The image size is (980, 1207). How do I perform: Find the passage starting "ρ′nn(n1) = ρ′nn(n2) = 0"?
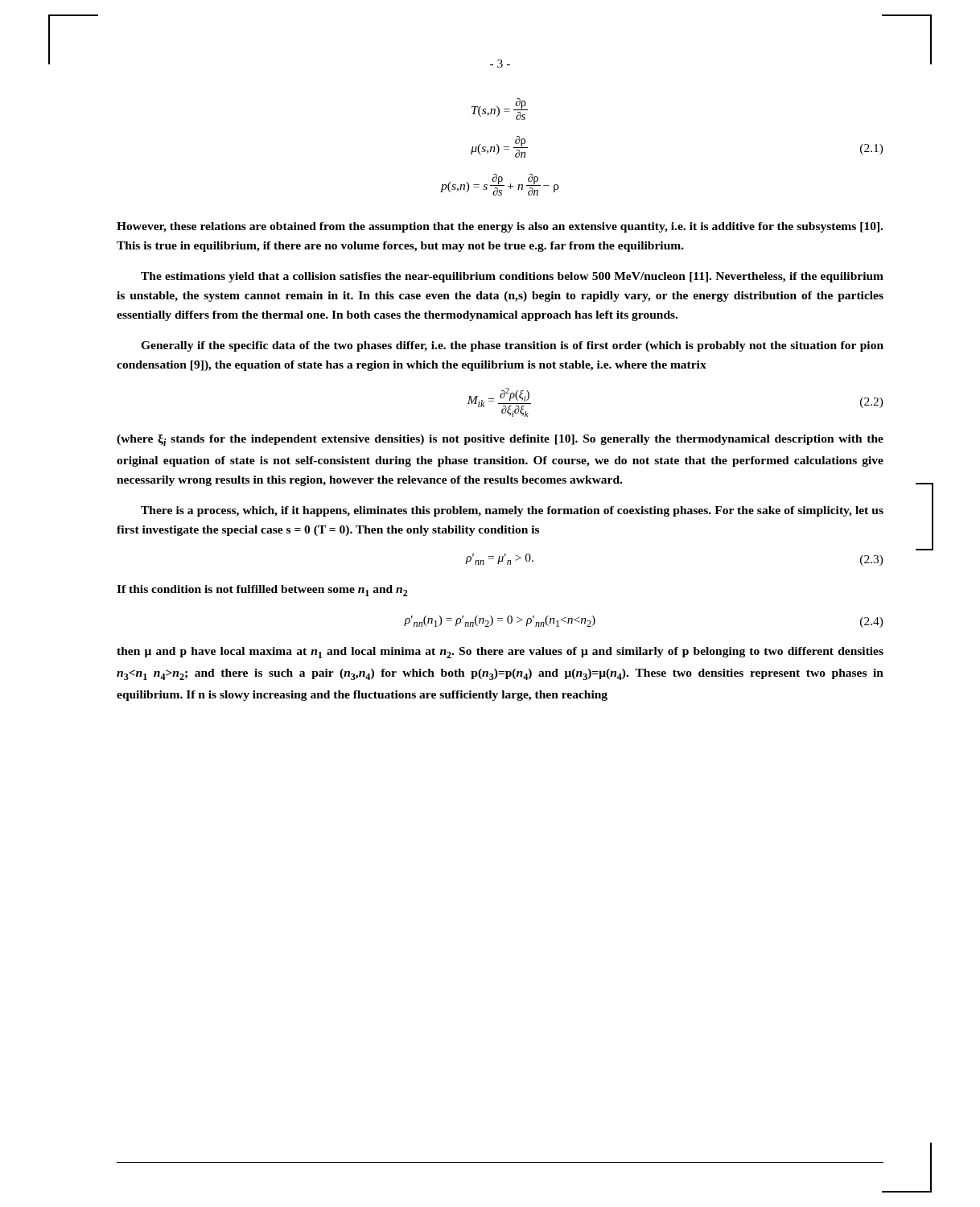[x=500, y=621]
